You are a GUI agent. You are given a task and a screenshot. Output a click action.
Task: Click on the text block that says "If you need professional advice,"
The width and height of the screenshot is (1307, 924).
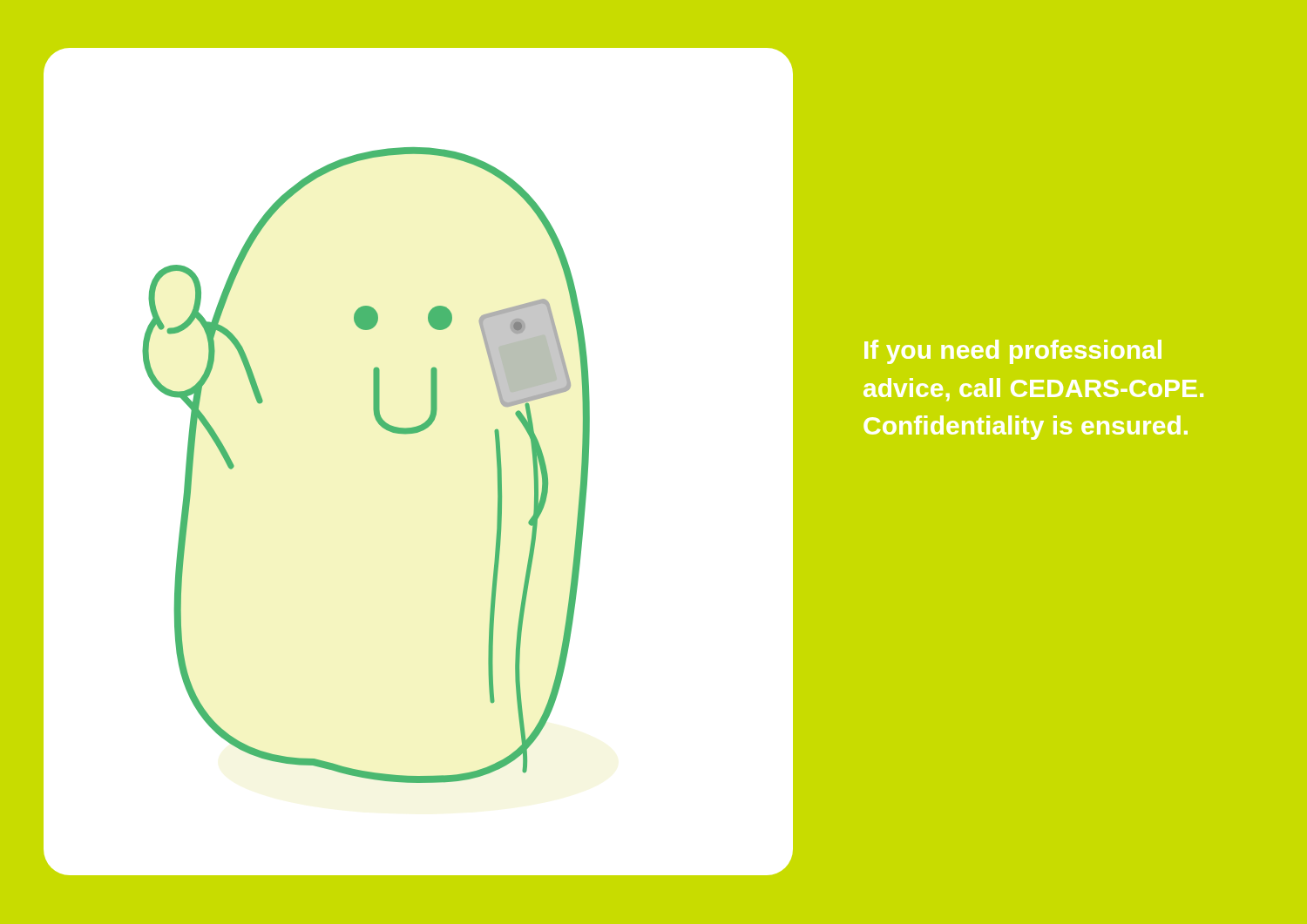pos(1050,388)
